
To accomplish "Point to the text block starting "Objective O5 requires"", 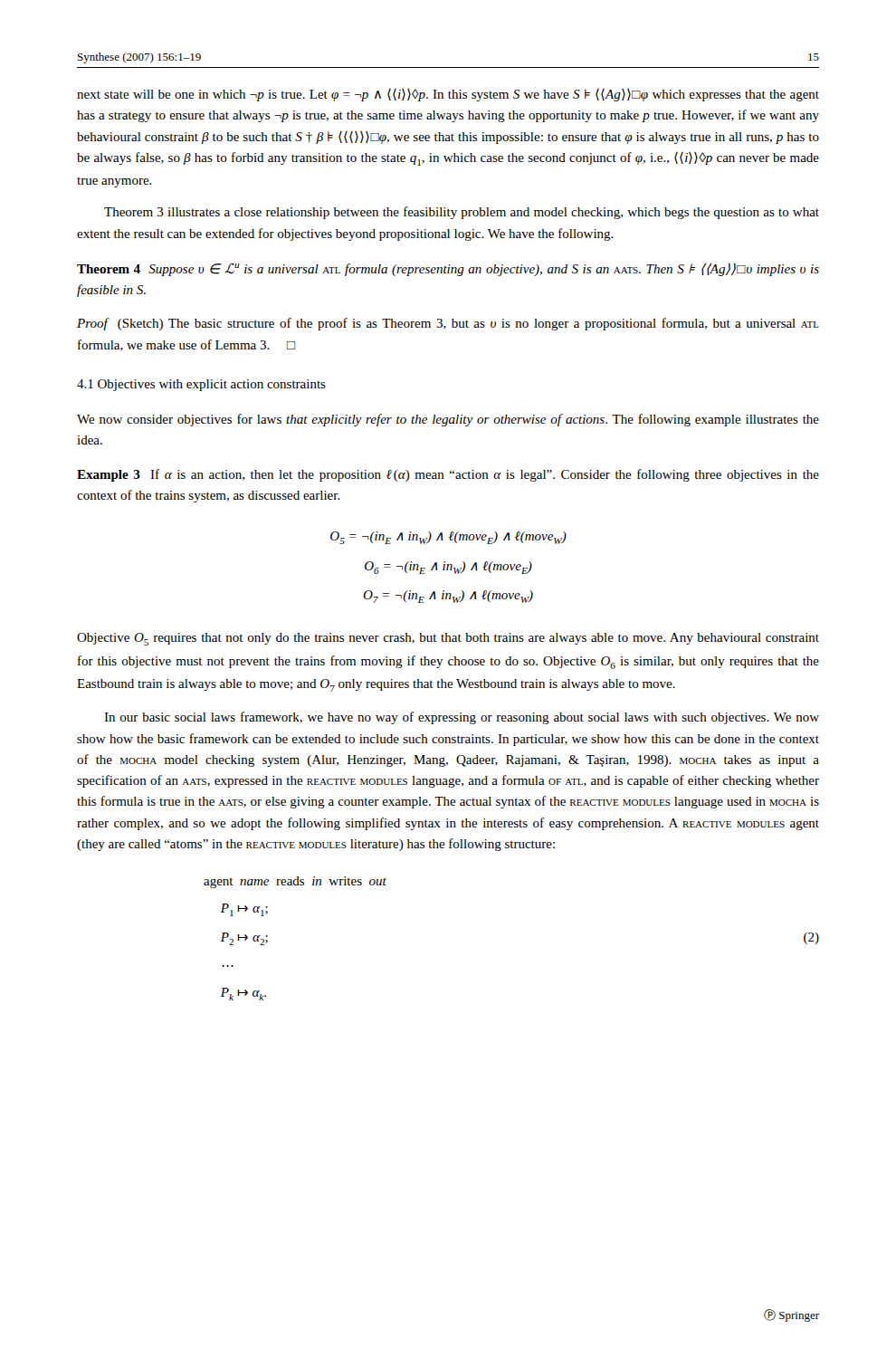I will [x=448, y=662].
